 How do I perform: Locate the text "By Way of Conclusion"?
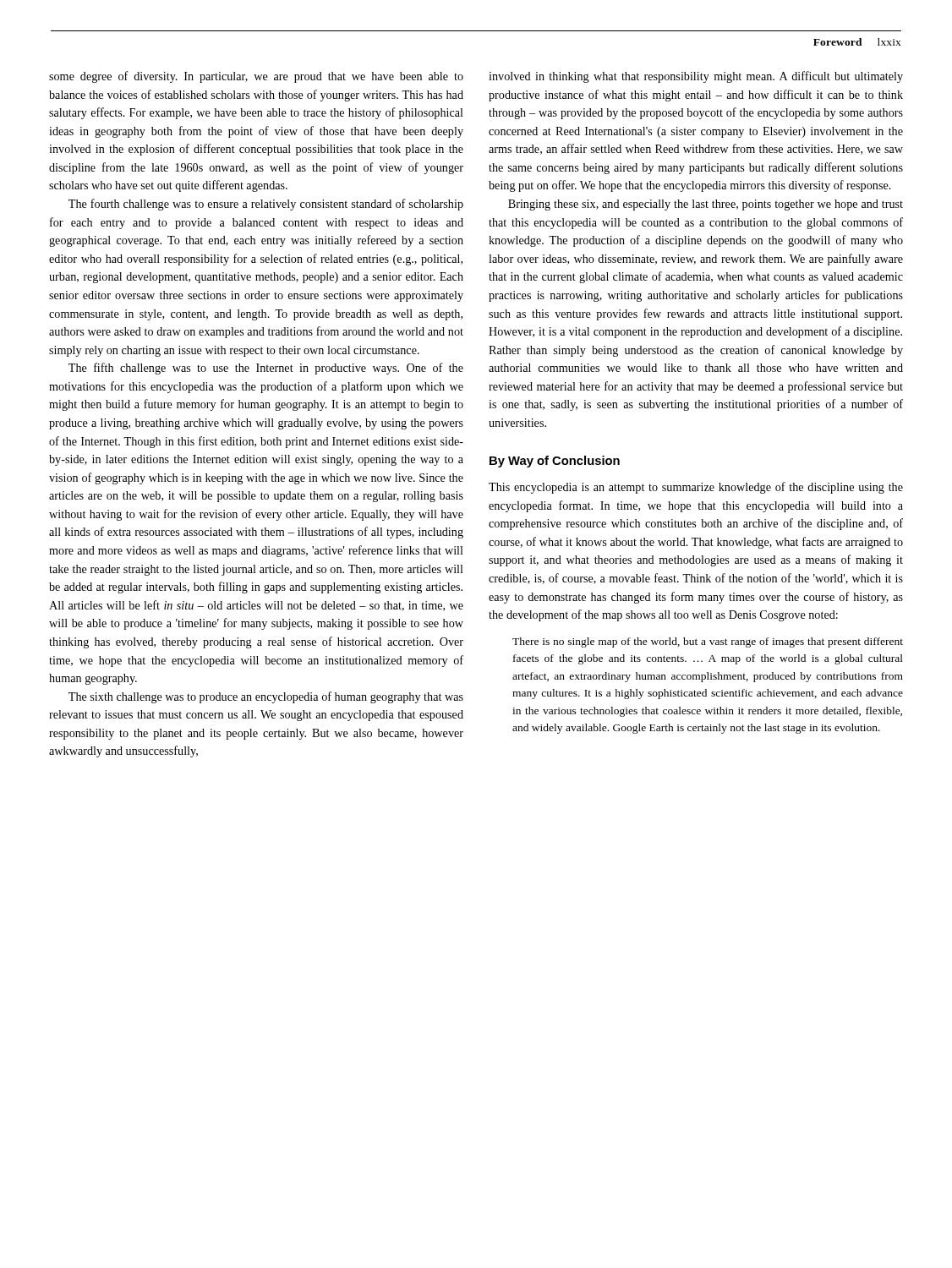point(555,462)
